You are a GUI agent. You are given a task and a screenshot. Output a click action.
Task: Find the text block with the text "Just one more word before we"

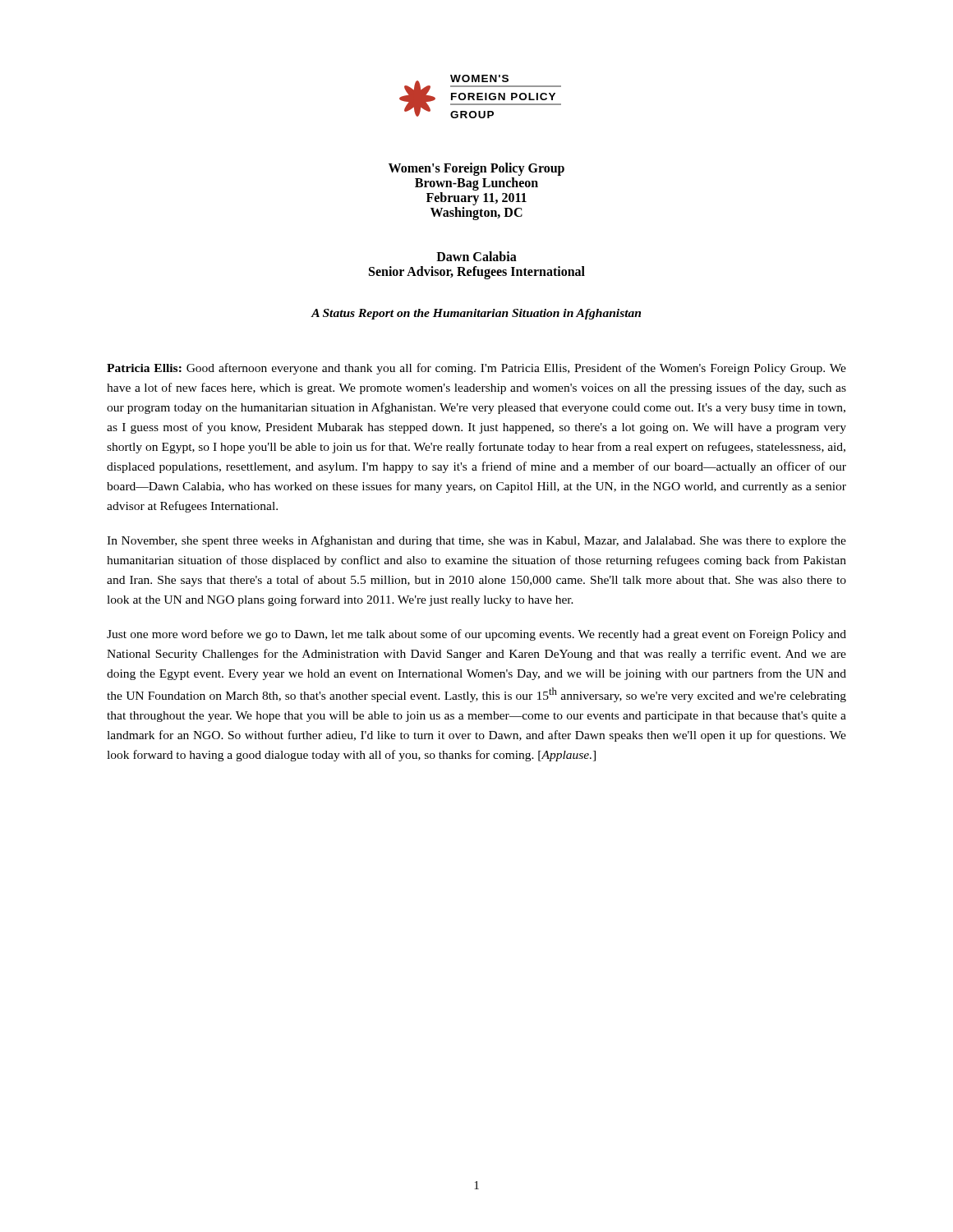[476, 695]
